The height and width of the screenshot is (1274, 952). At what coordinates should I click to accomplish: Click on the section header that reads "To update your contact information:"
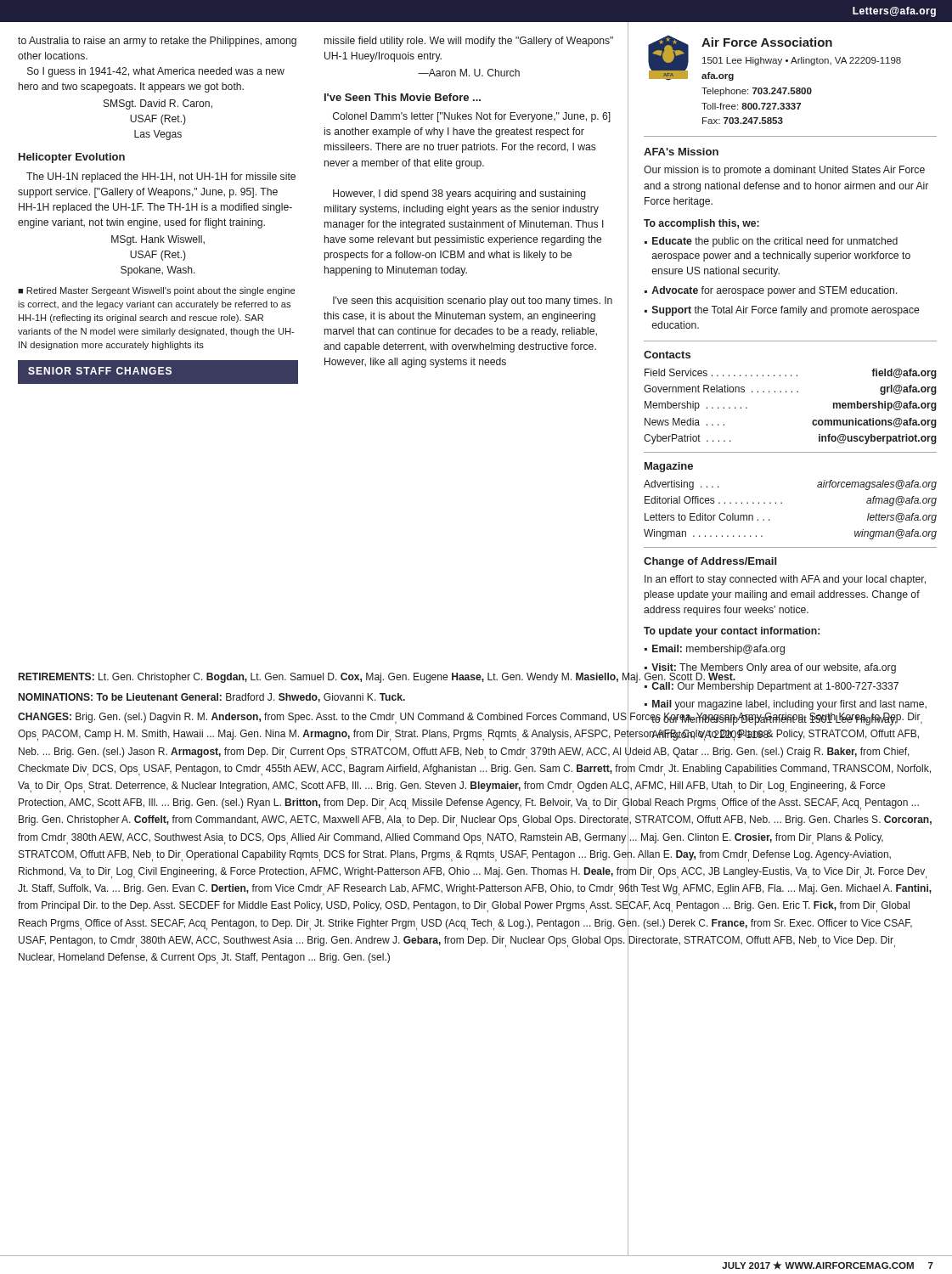[732, 631]
